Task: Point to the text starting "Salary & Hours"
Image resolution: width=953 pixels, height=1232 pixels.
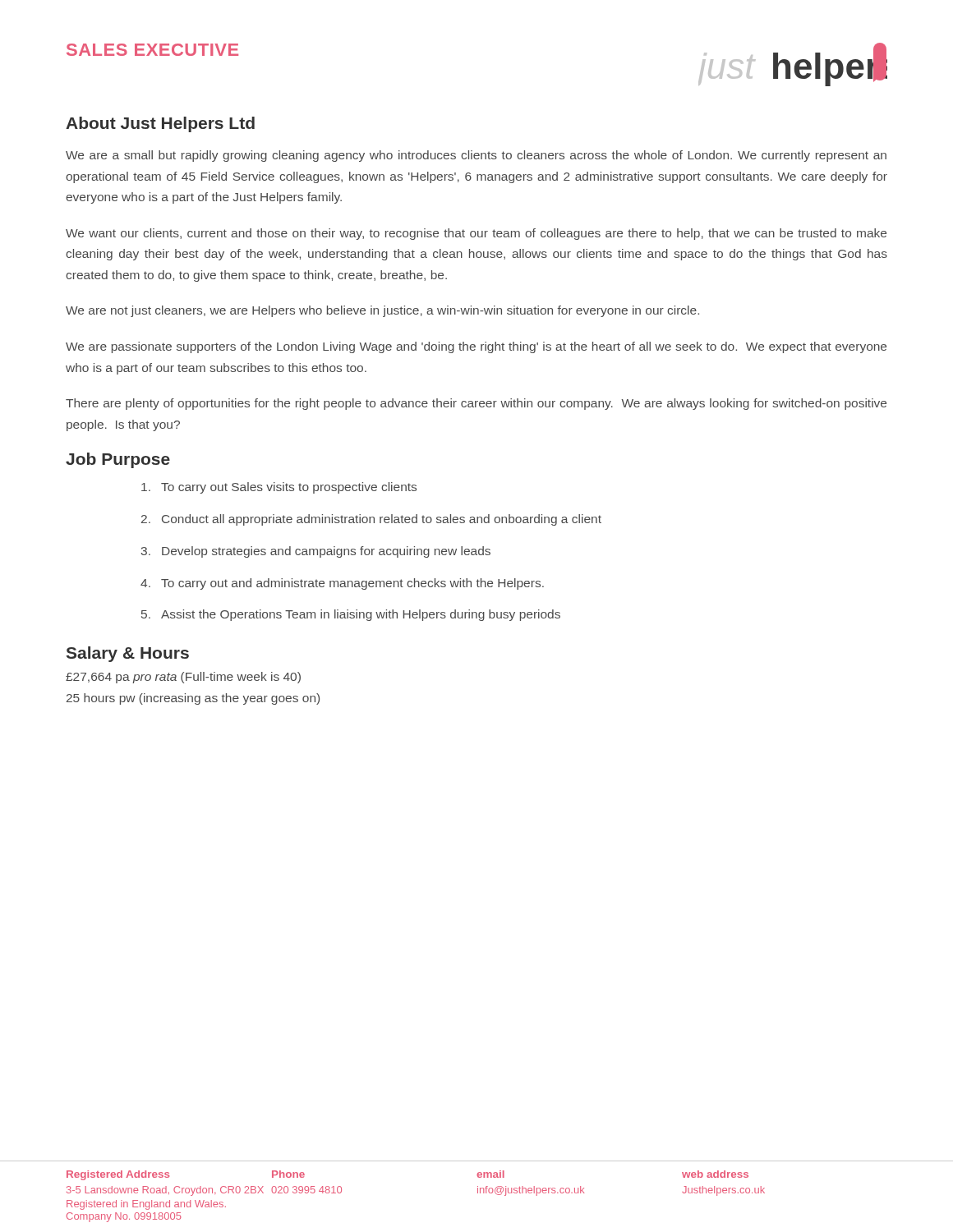Action: pos(128,653)
